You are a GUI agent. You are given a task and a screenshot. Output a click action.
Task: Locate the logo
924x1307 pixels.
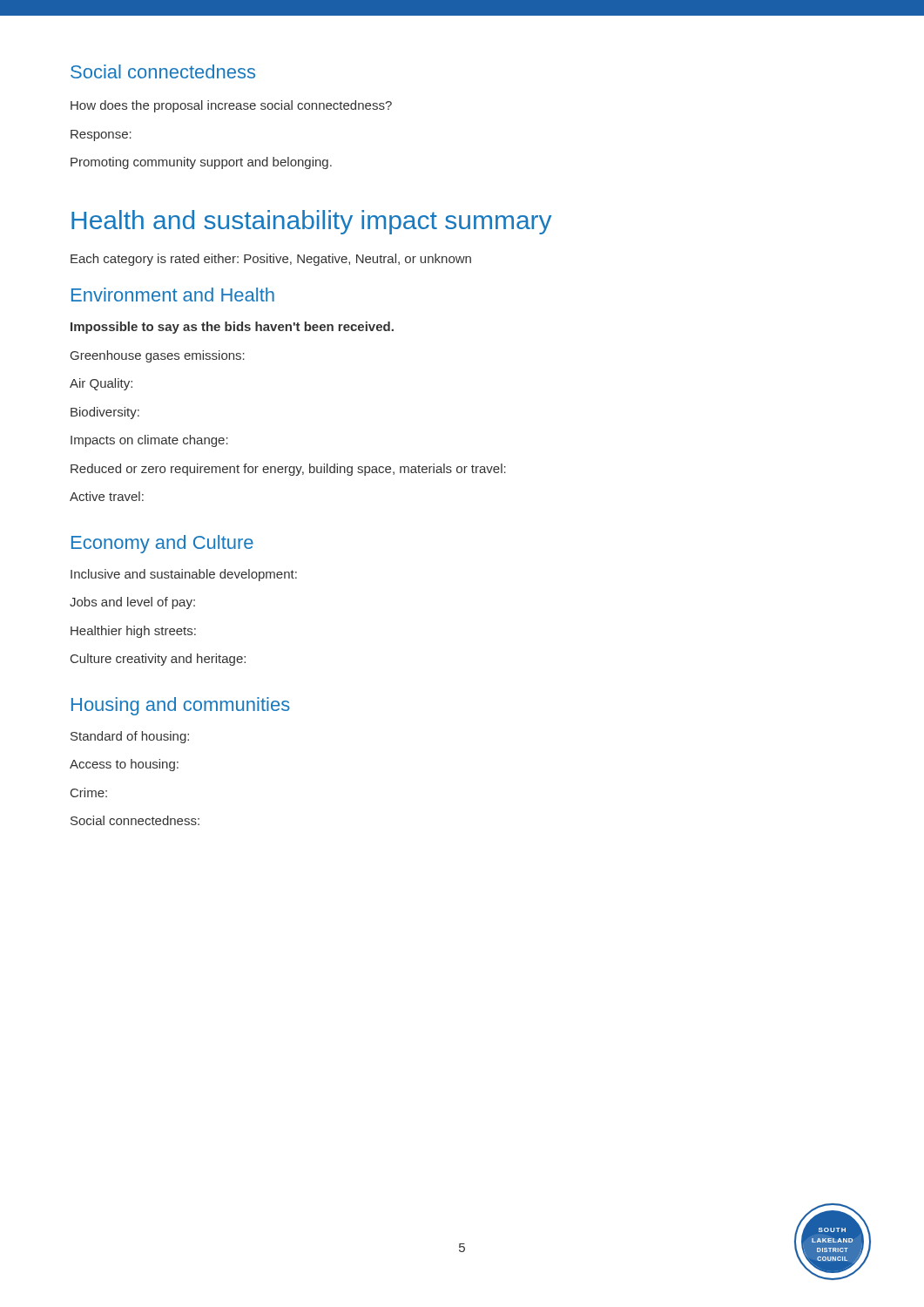pos(833,1242)
